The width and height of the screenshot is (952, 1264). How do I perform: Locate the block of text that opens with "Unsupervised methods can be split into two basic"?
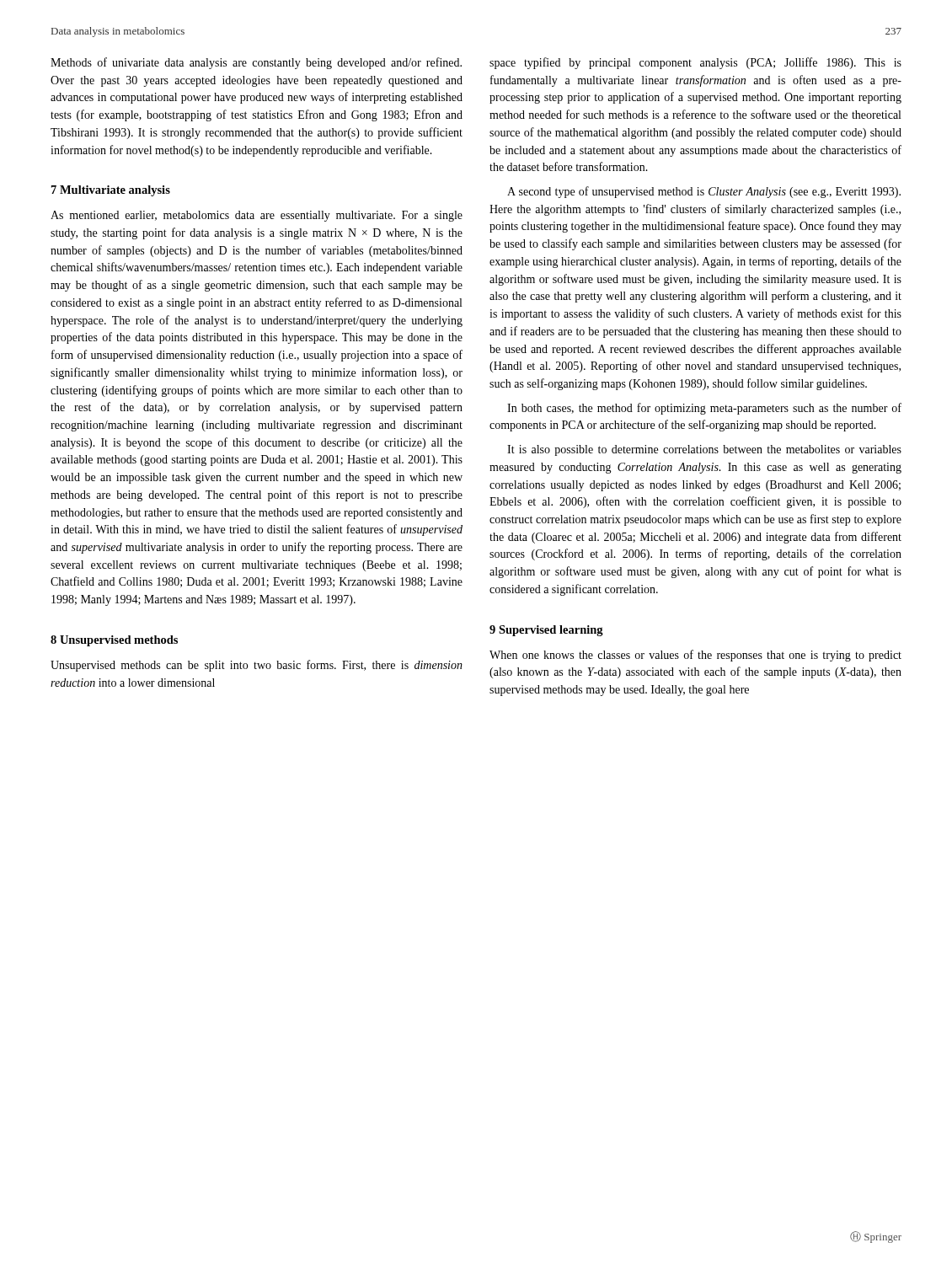pos(257,675)
